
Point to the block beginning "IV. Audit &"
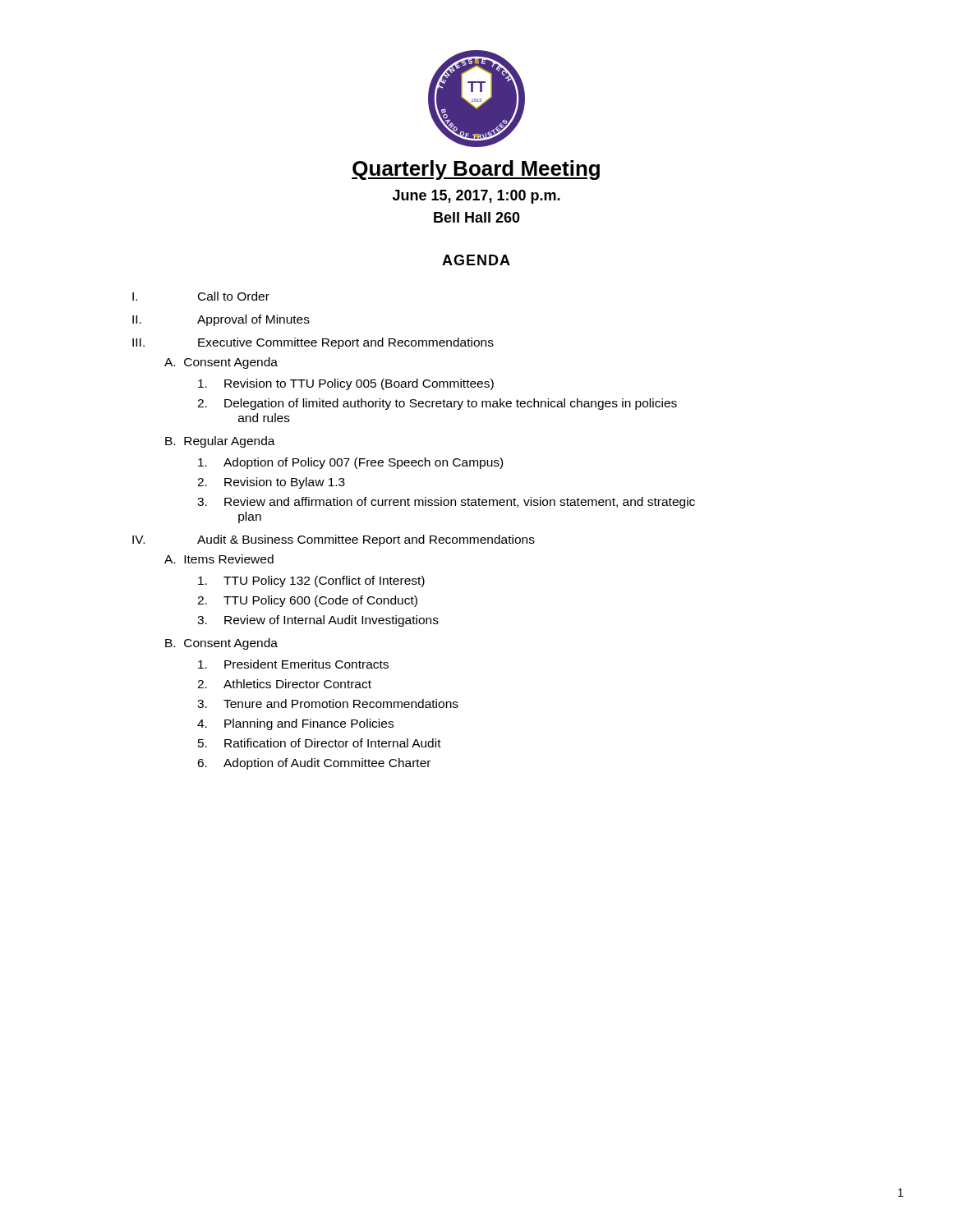pos(476,540)
